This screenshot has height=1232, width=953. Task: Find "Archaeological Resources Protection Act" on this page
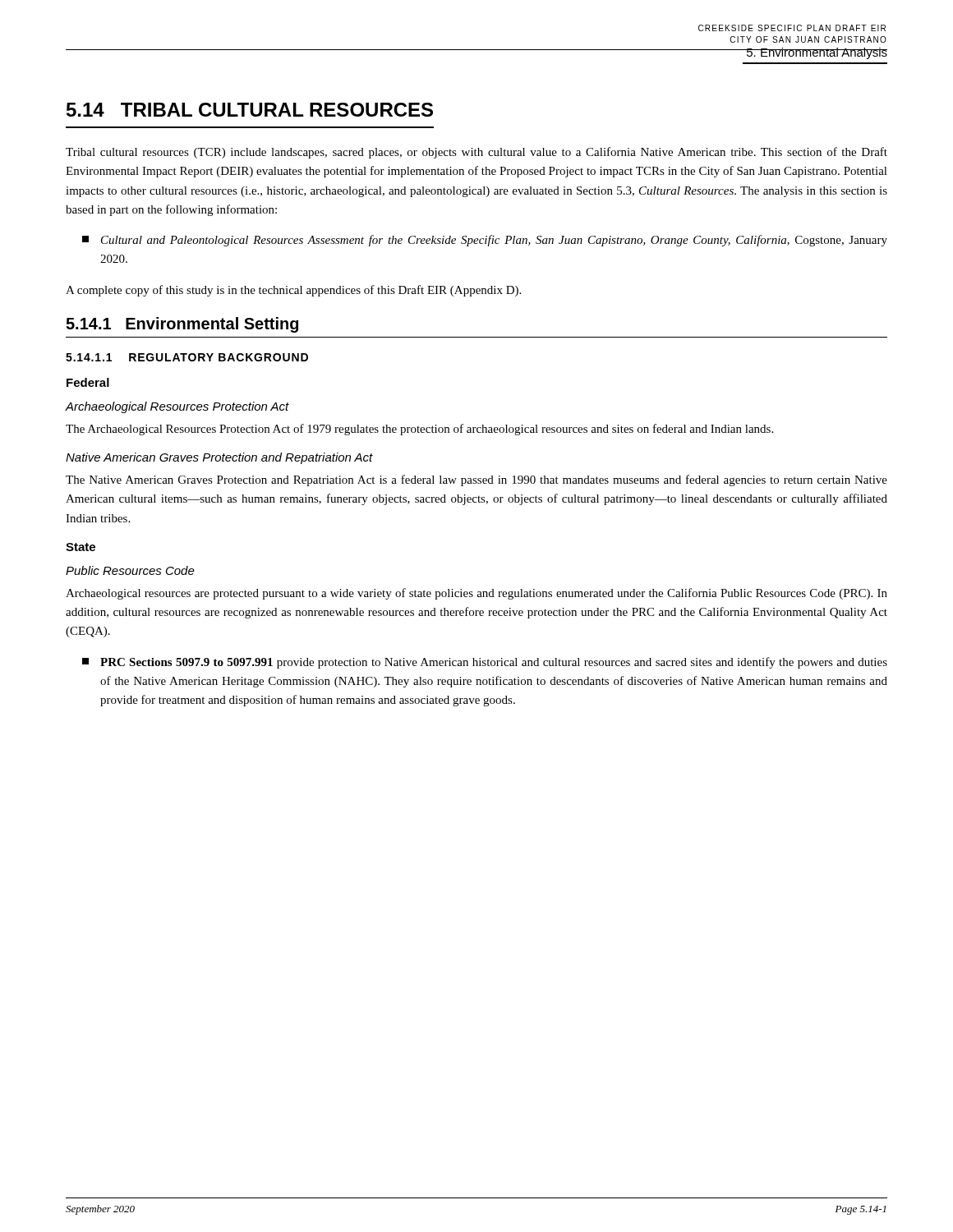coord(177,406)
